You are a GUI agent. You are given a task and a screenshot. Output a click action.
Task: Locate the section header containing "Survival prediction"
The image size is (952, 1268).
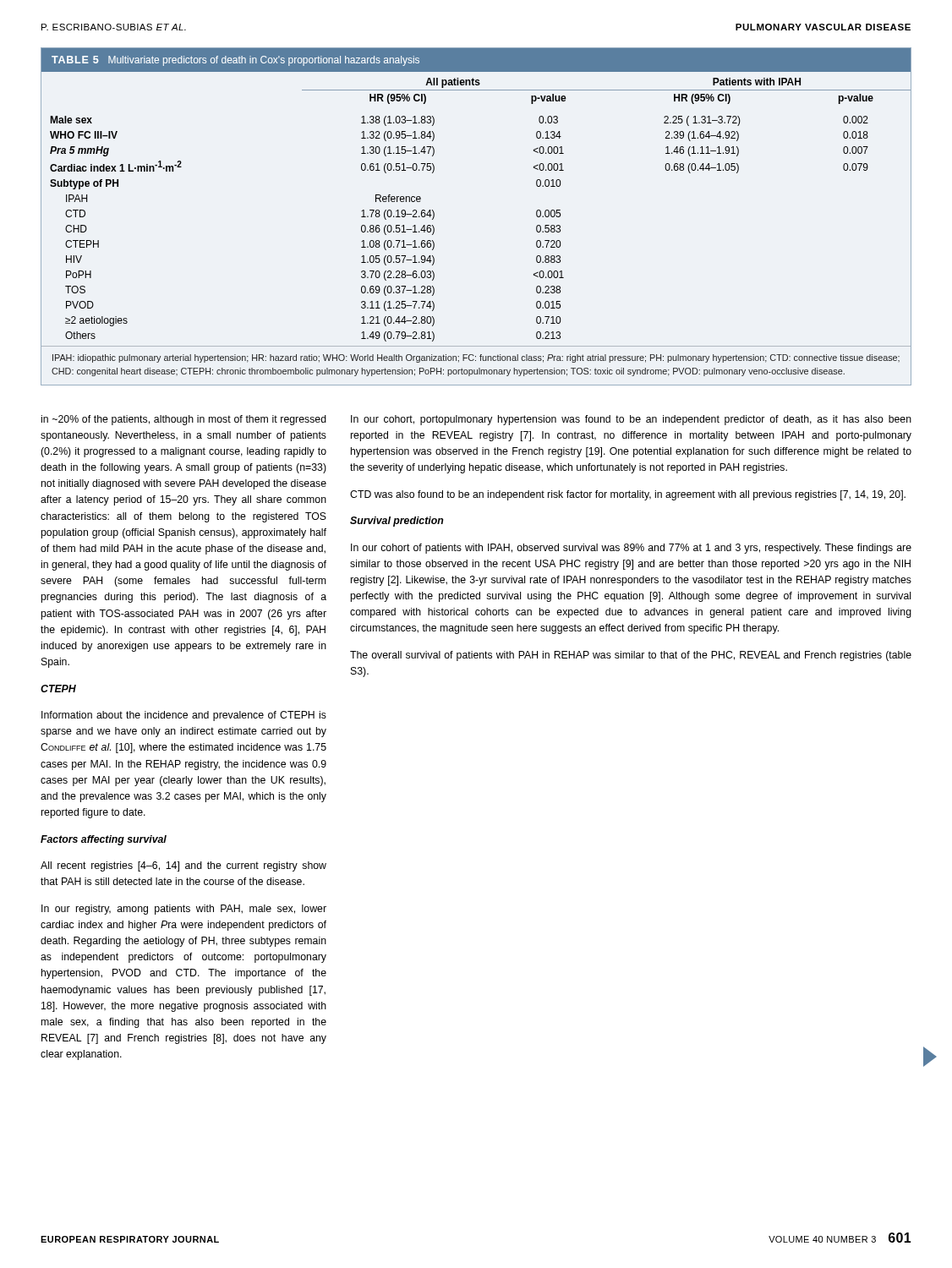pyautogui.click(x=397, y=521)
